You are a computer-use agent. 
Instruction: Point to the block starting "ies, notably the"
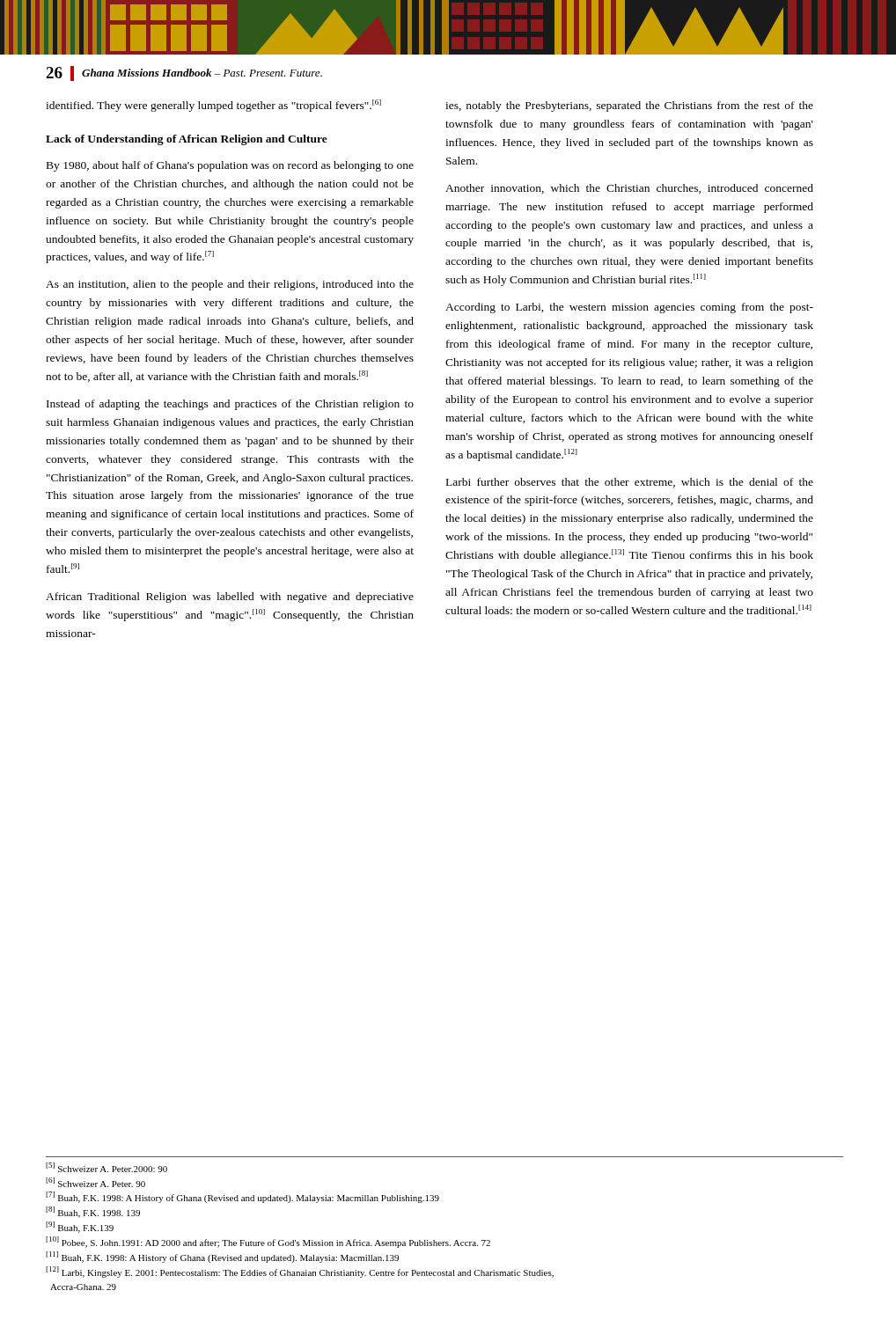point(629,359)
